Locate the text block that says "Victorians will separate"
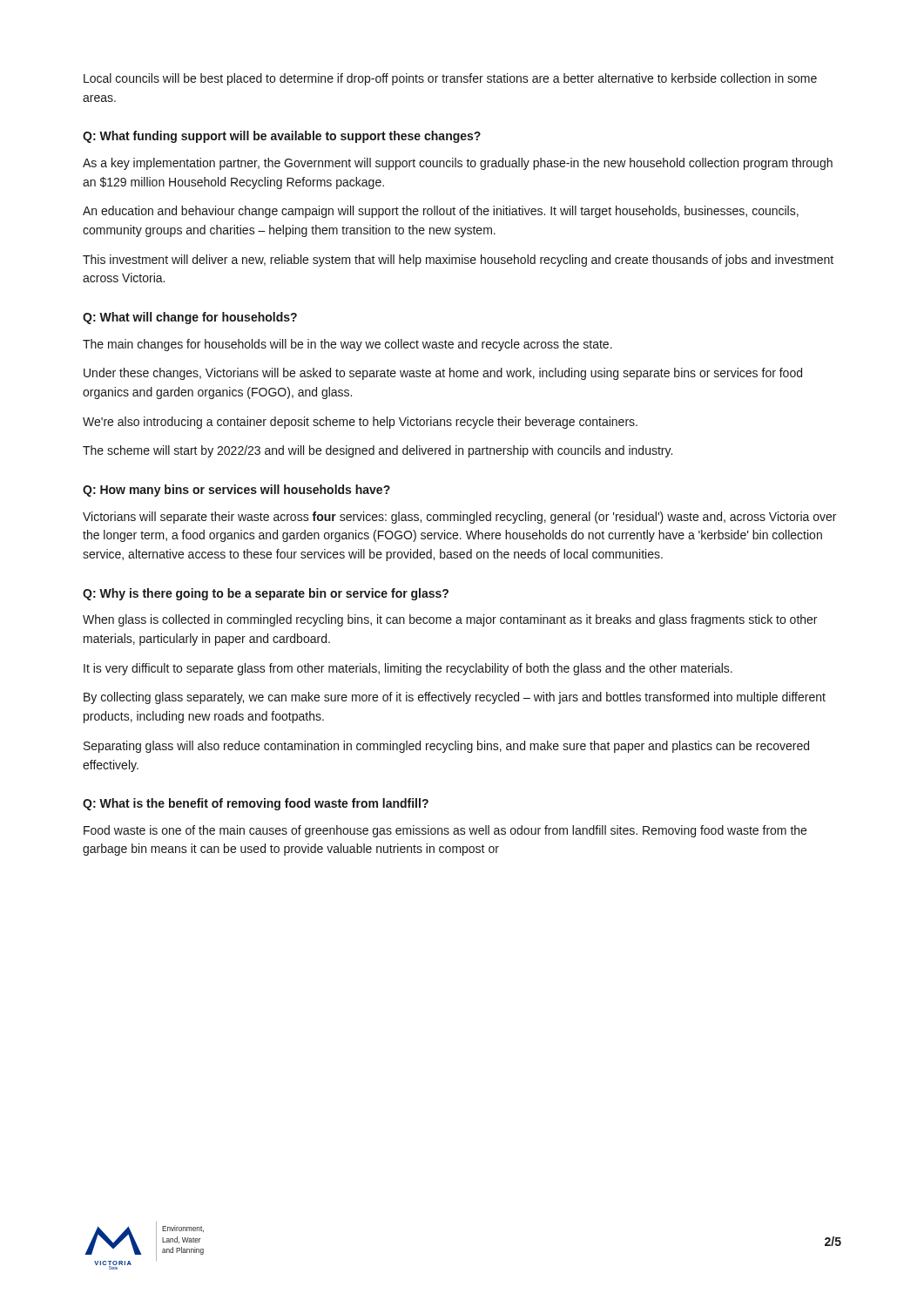The image size is (924, 1307). 460,535
